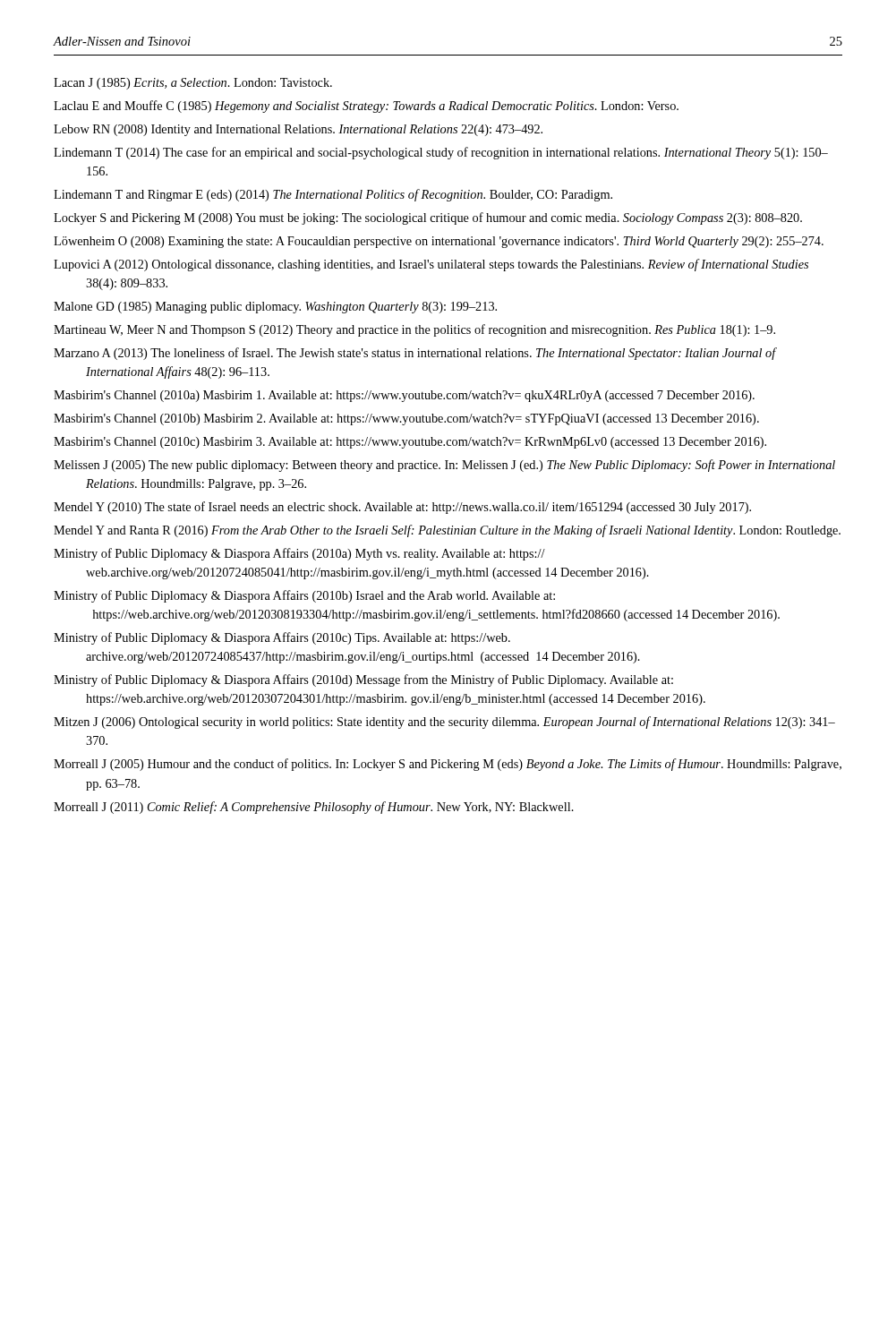Click on the text block starting "Lindemann T and Ringmar E (eds) (2014) The"

click(333, 194)
